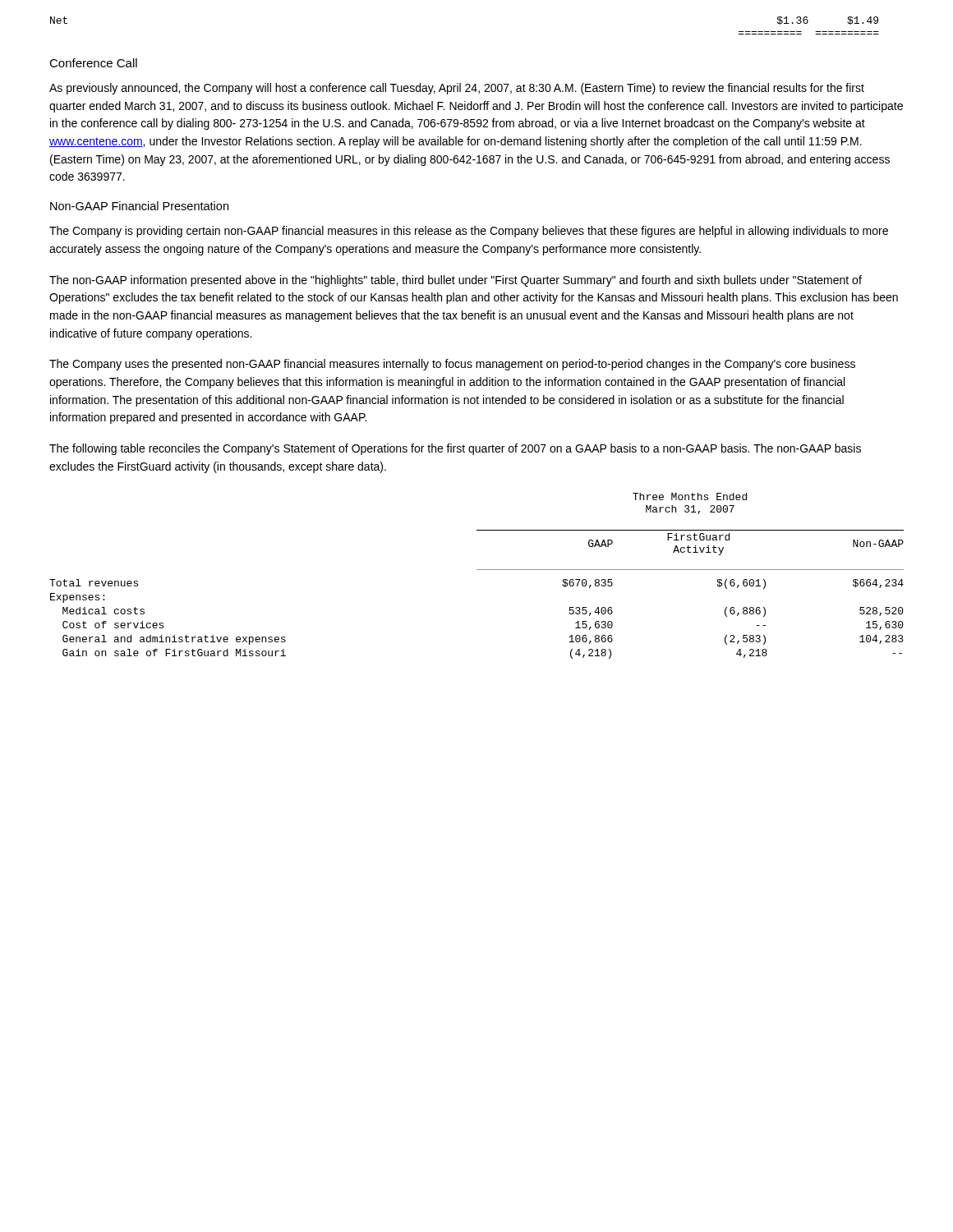Point to the block beginning "As previously announced, the"

(x=476, y=132)
